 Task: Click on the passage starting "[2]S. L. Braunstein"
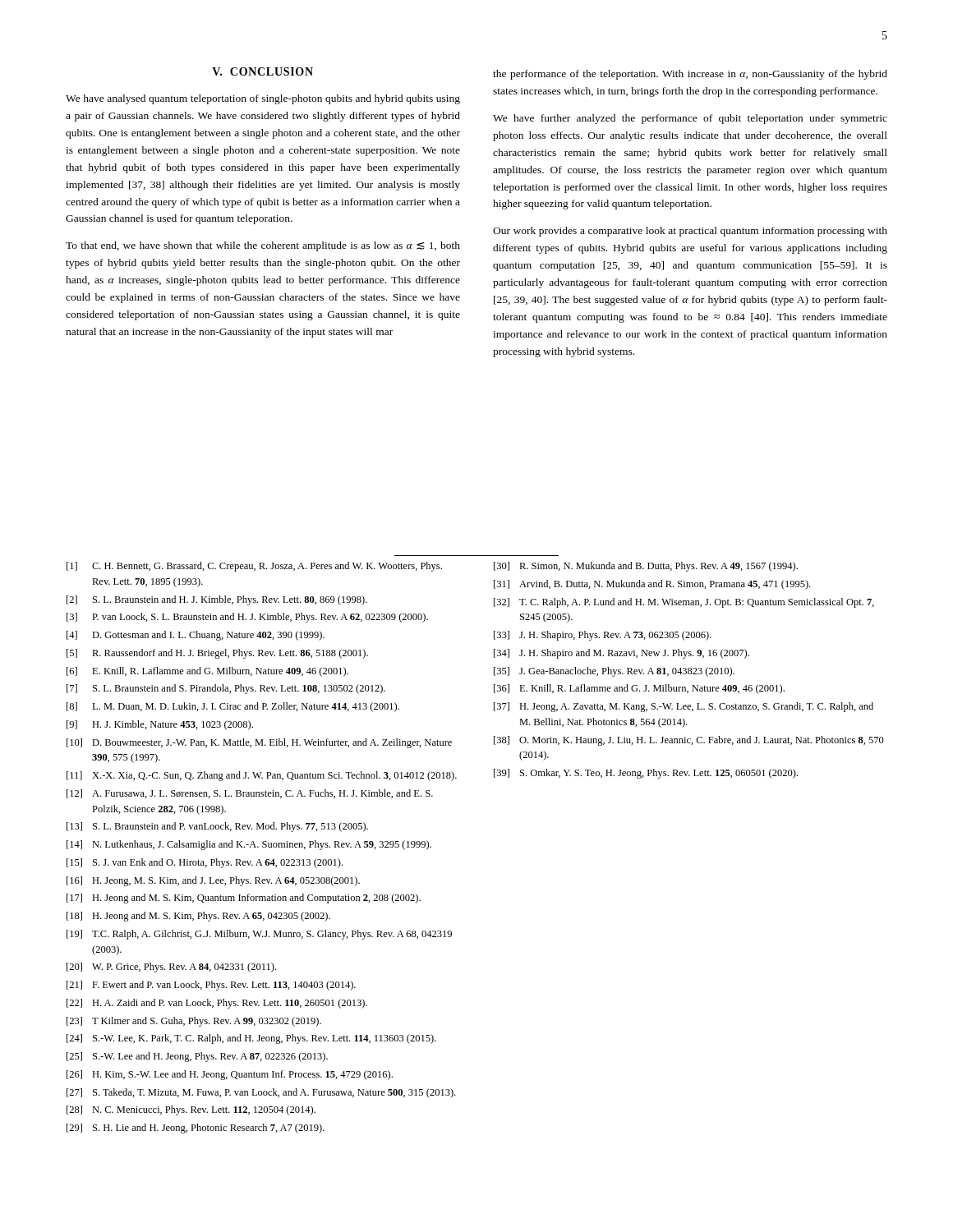[217, 599]
